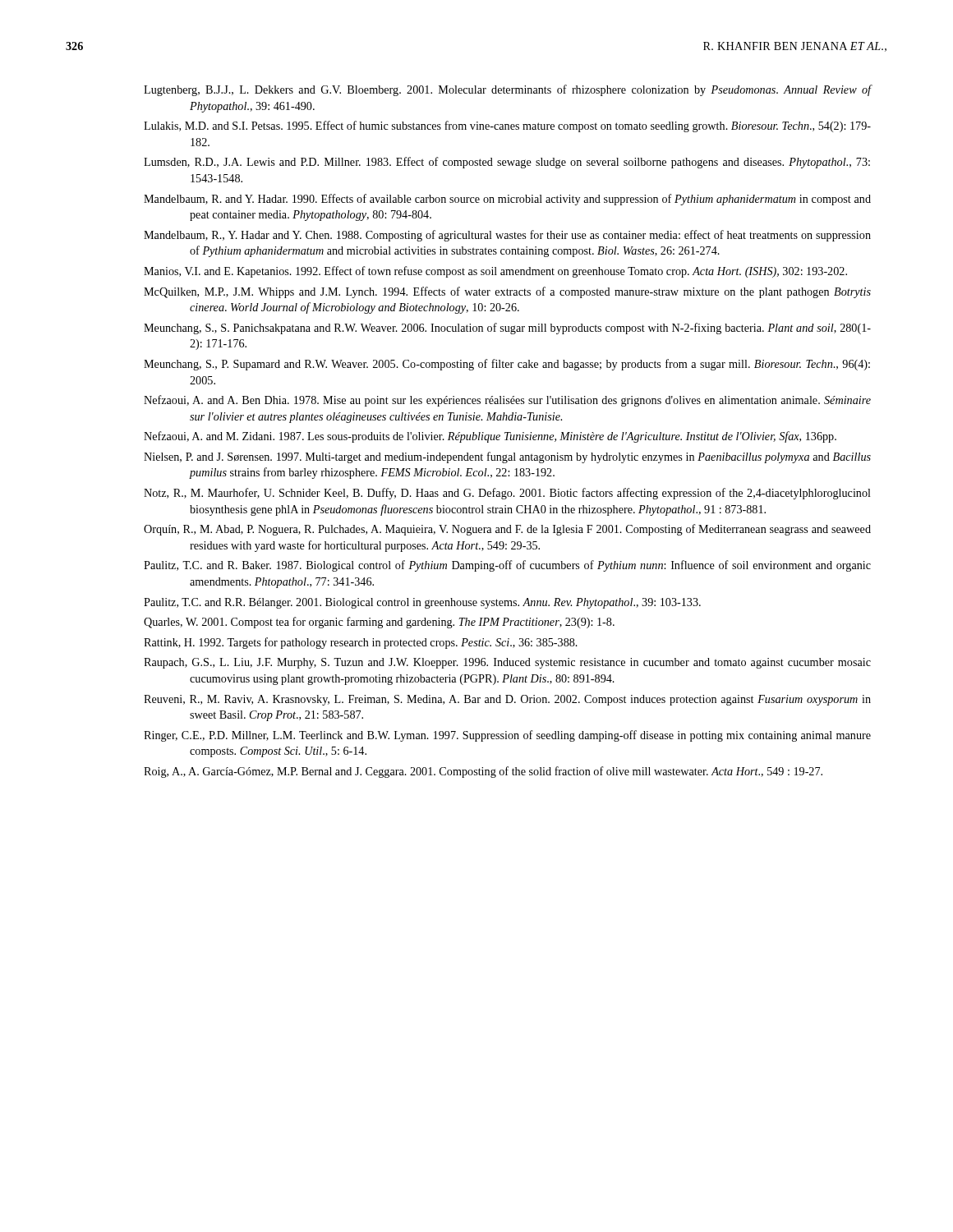Locate the list item that reads "Lugtenberg, B.J.J., L."

(x=507, y=98)
